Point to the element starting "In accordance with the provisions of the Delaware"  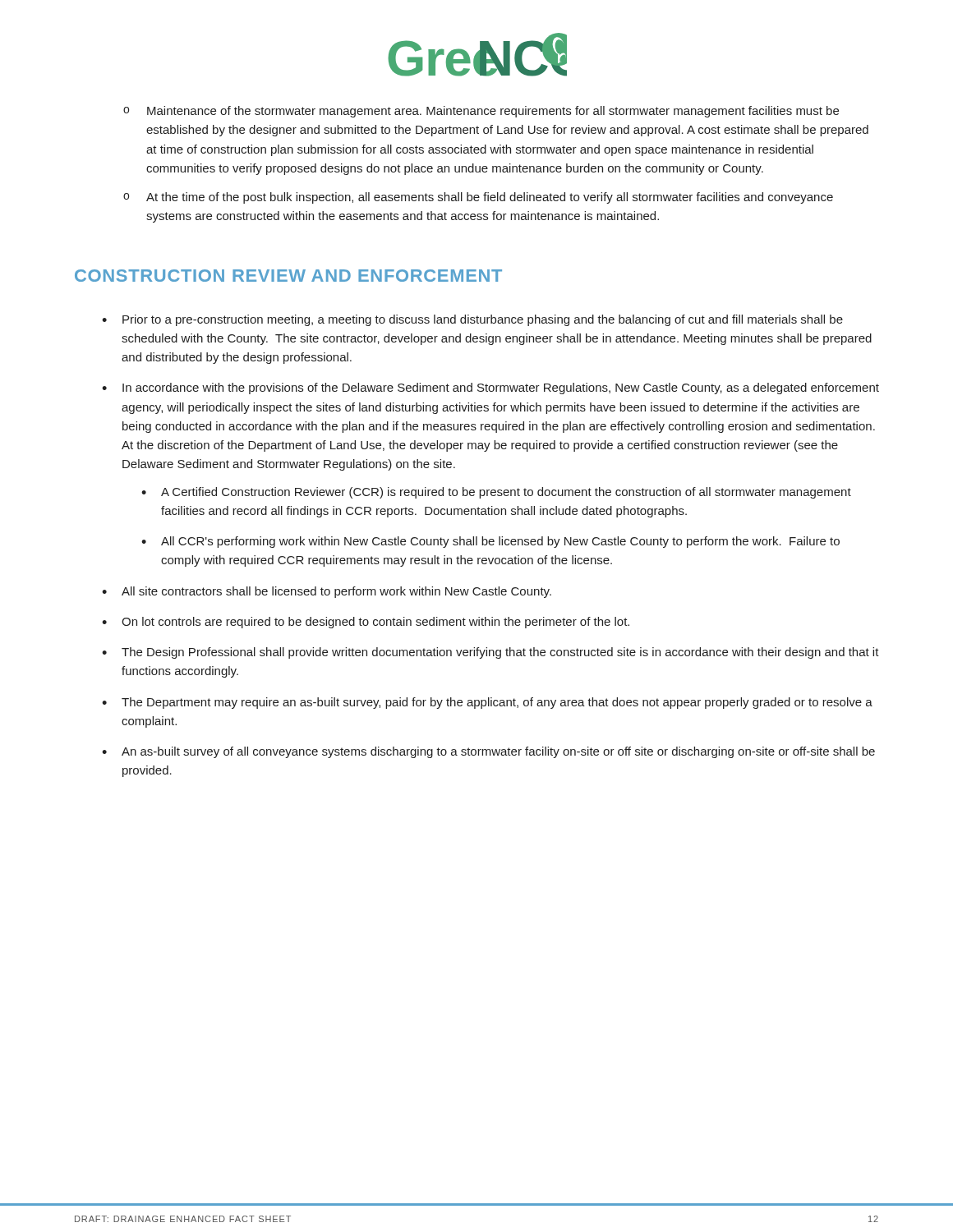pyautogui.click(x=501, y=388)
